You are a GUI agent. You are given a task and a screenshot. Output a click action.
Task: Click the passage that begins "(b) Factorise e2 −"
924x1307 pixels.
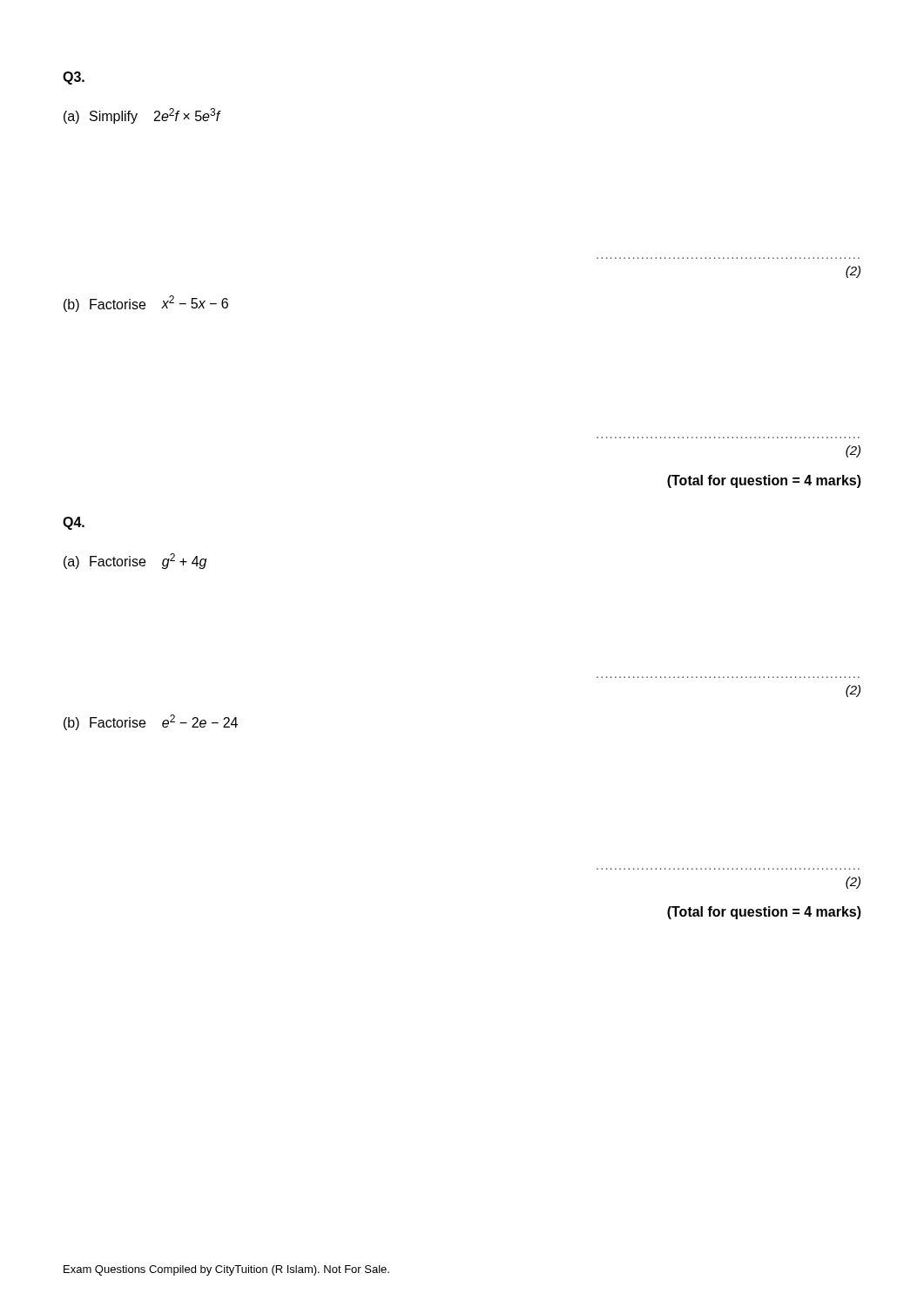(x=150, y=722)
